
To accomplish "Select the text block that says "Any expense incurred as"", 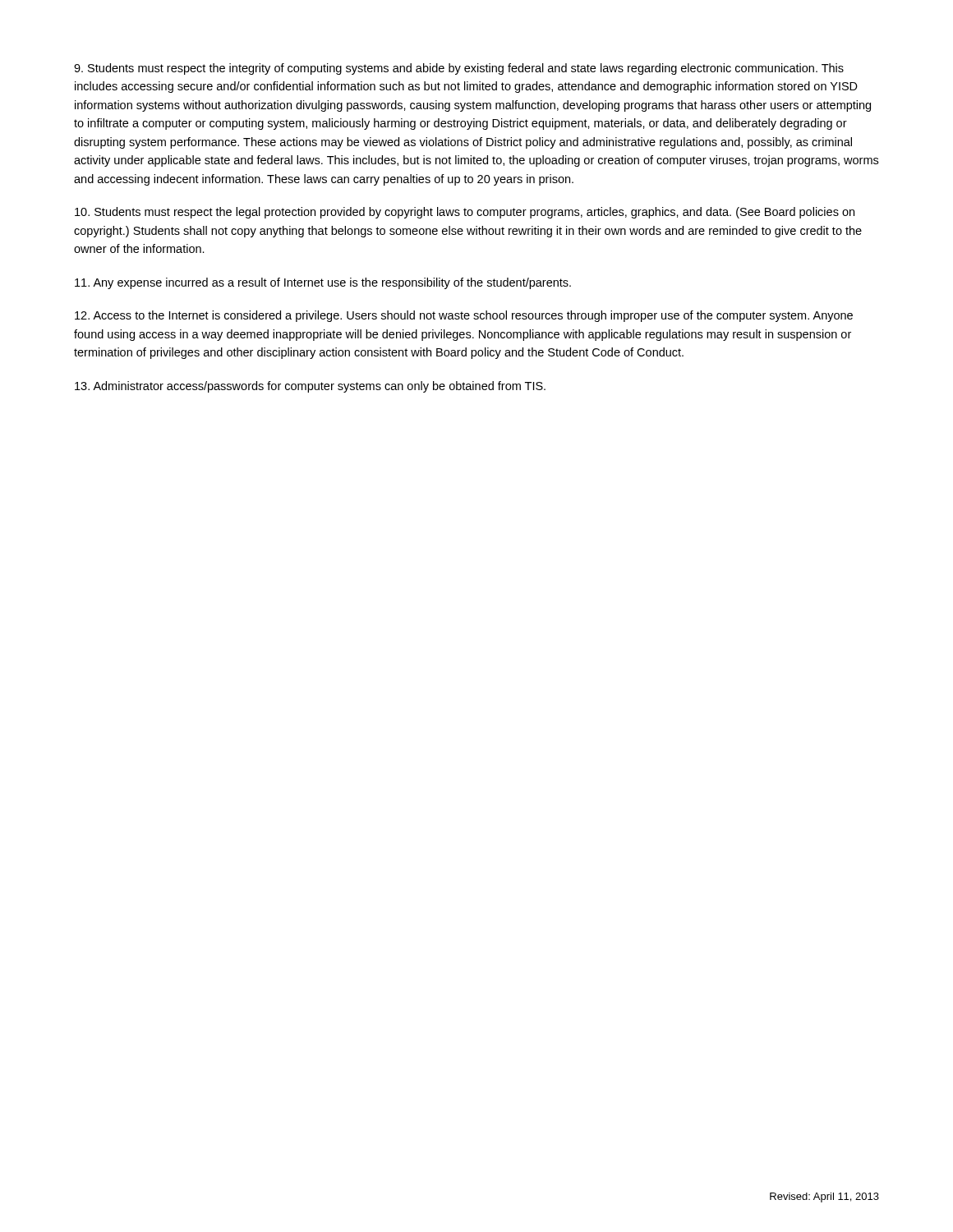I will pyautogui.click(x=323, y=282).
